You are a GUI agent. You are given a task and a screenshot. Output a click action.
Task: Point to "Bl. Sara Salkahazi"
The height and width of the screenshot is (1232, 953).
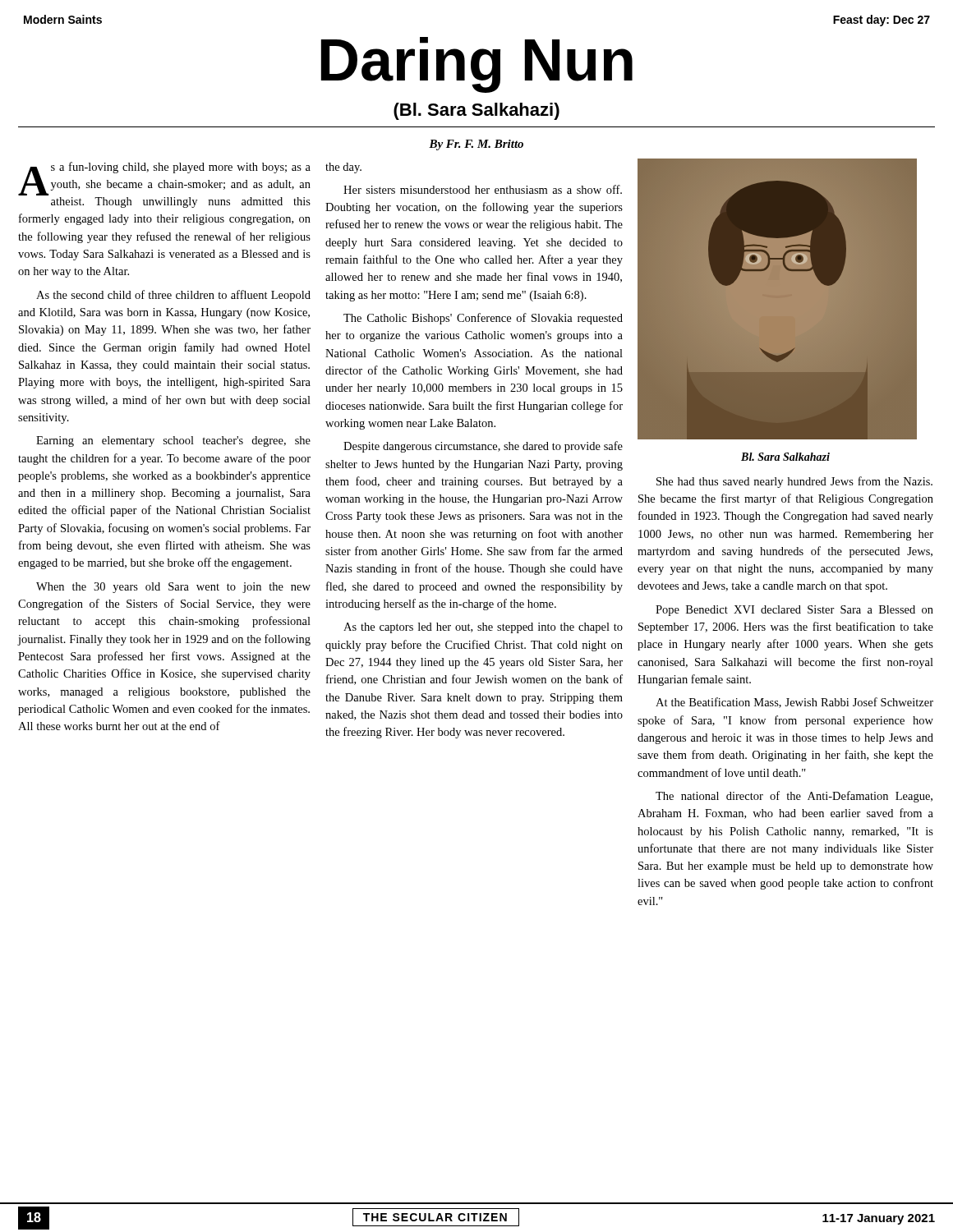(x=785, y=457)
